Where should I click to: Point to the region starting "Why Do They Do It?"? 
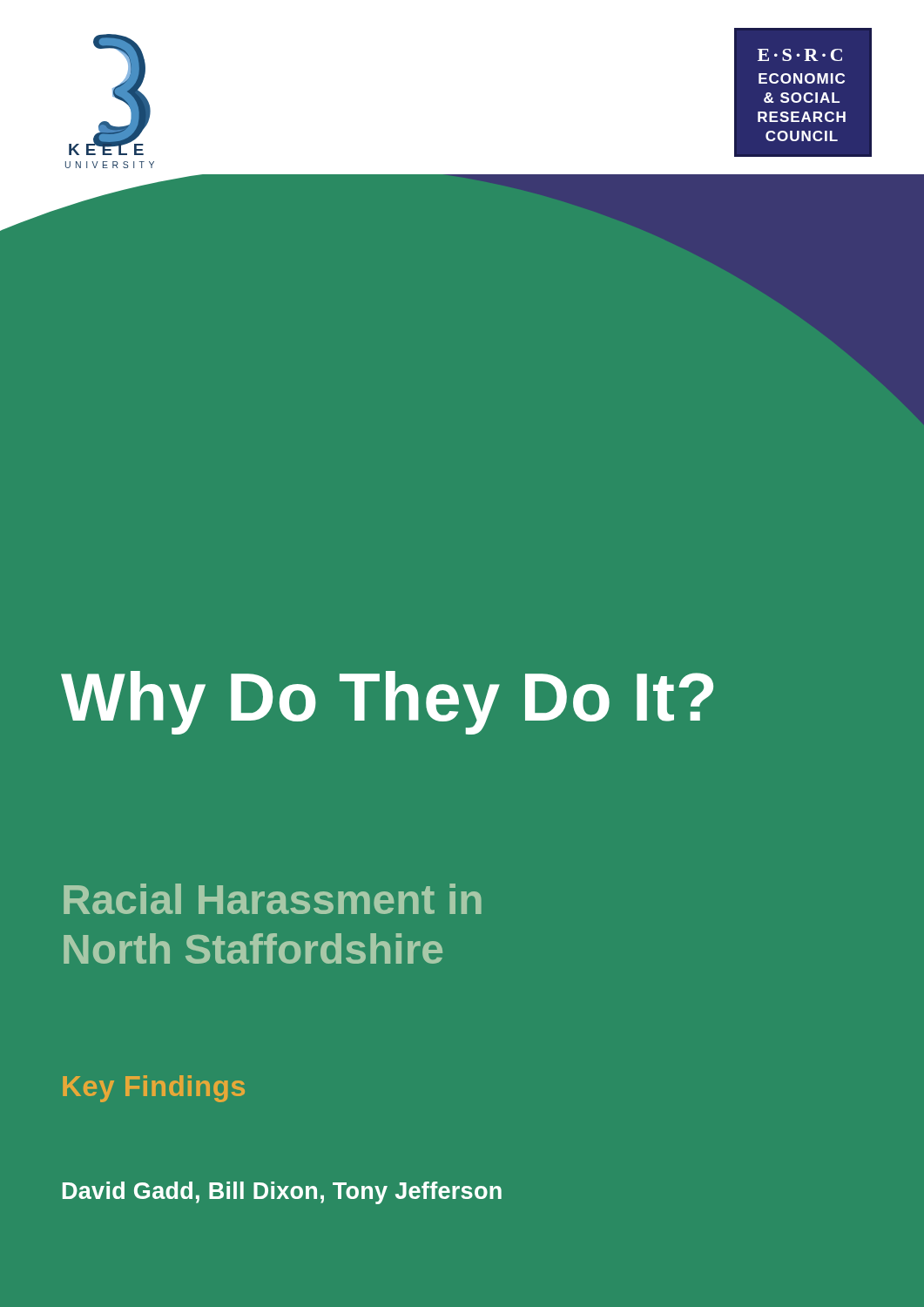390,698
